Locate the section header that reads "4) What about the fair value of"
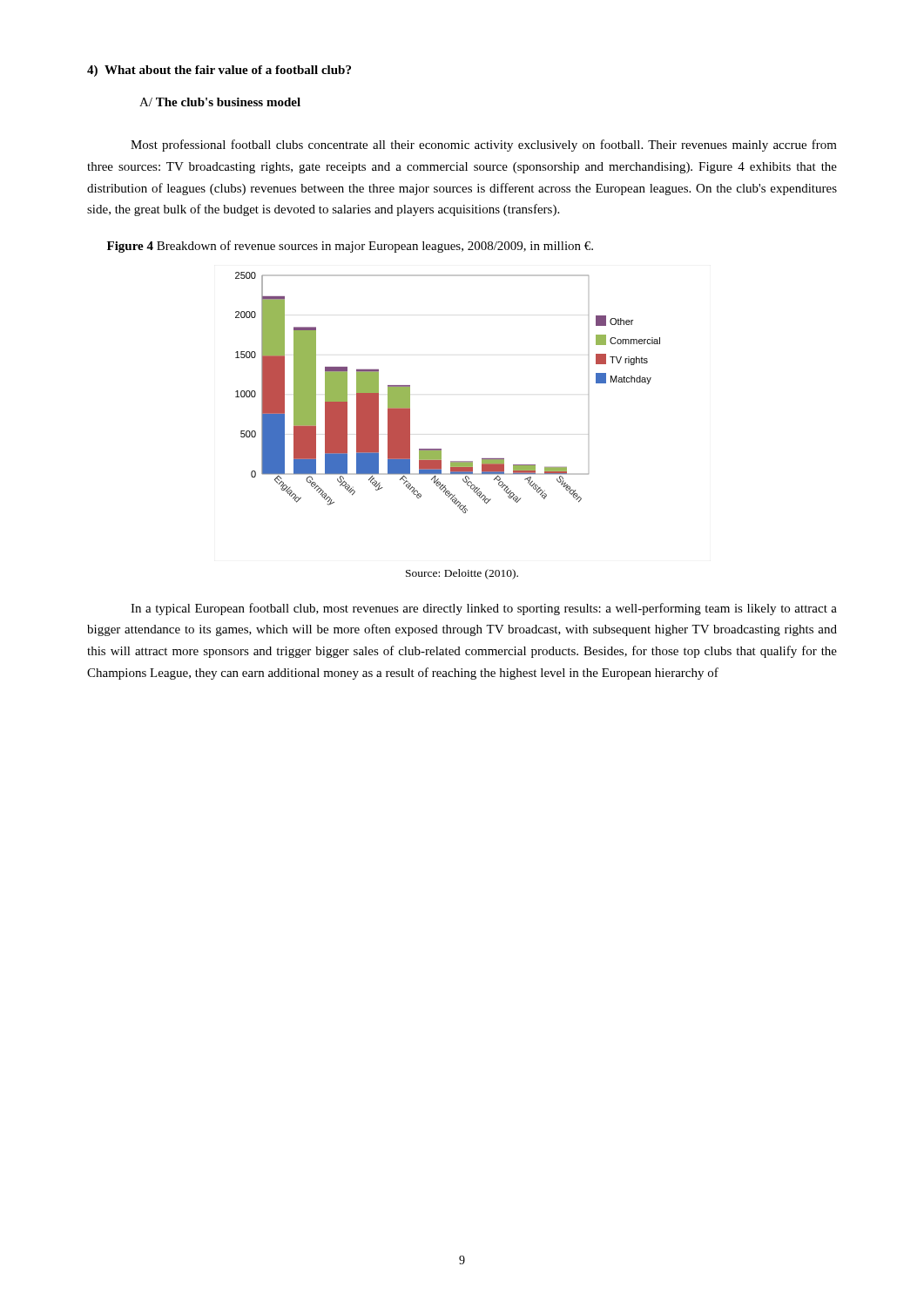This screenshot has height=1307, width=924. 219,70
